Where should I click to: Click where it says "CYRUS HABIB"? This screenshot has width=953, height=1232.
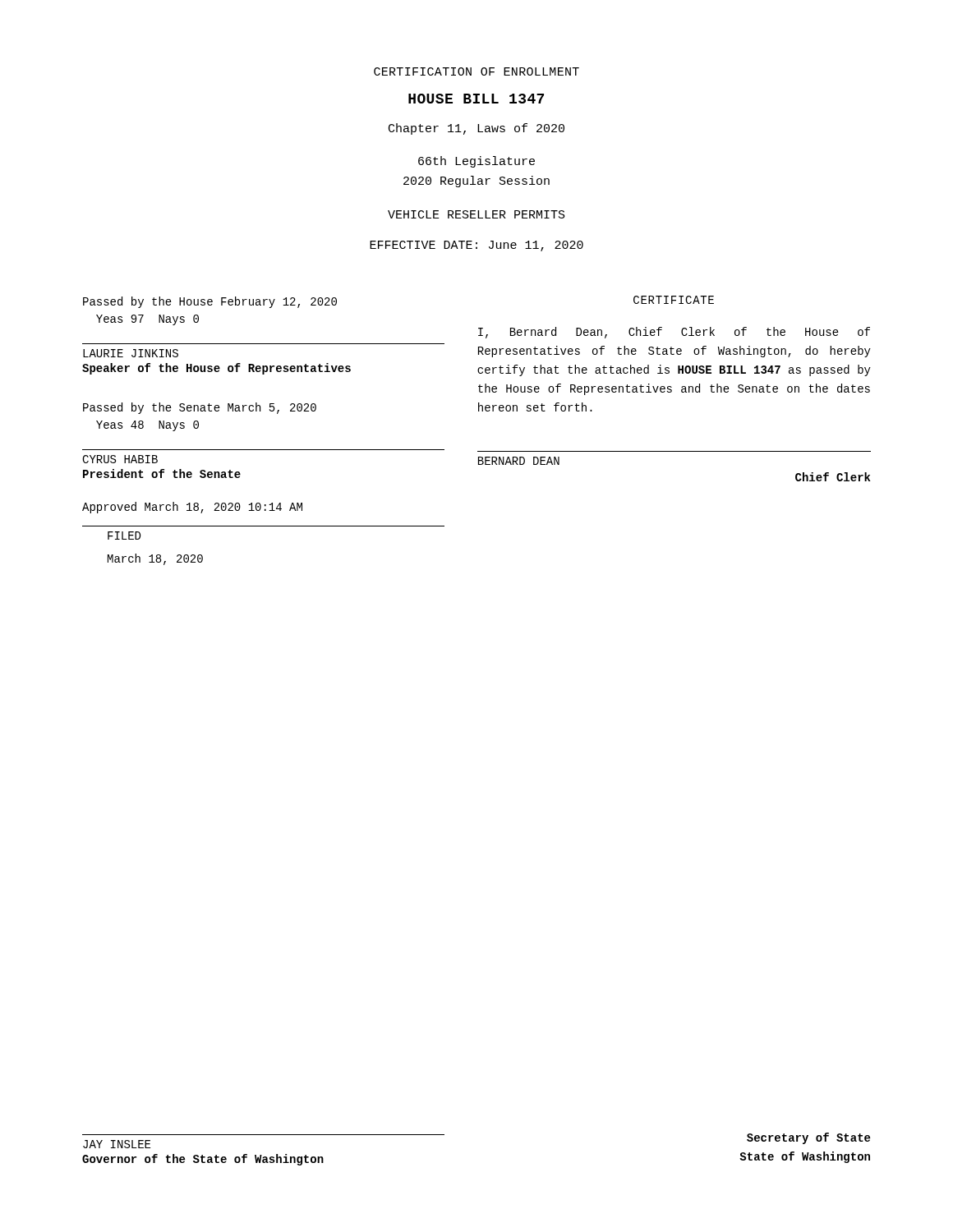pos(120,460)
